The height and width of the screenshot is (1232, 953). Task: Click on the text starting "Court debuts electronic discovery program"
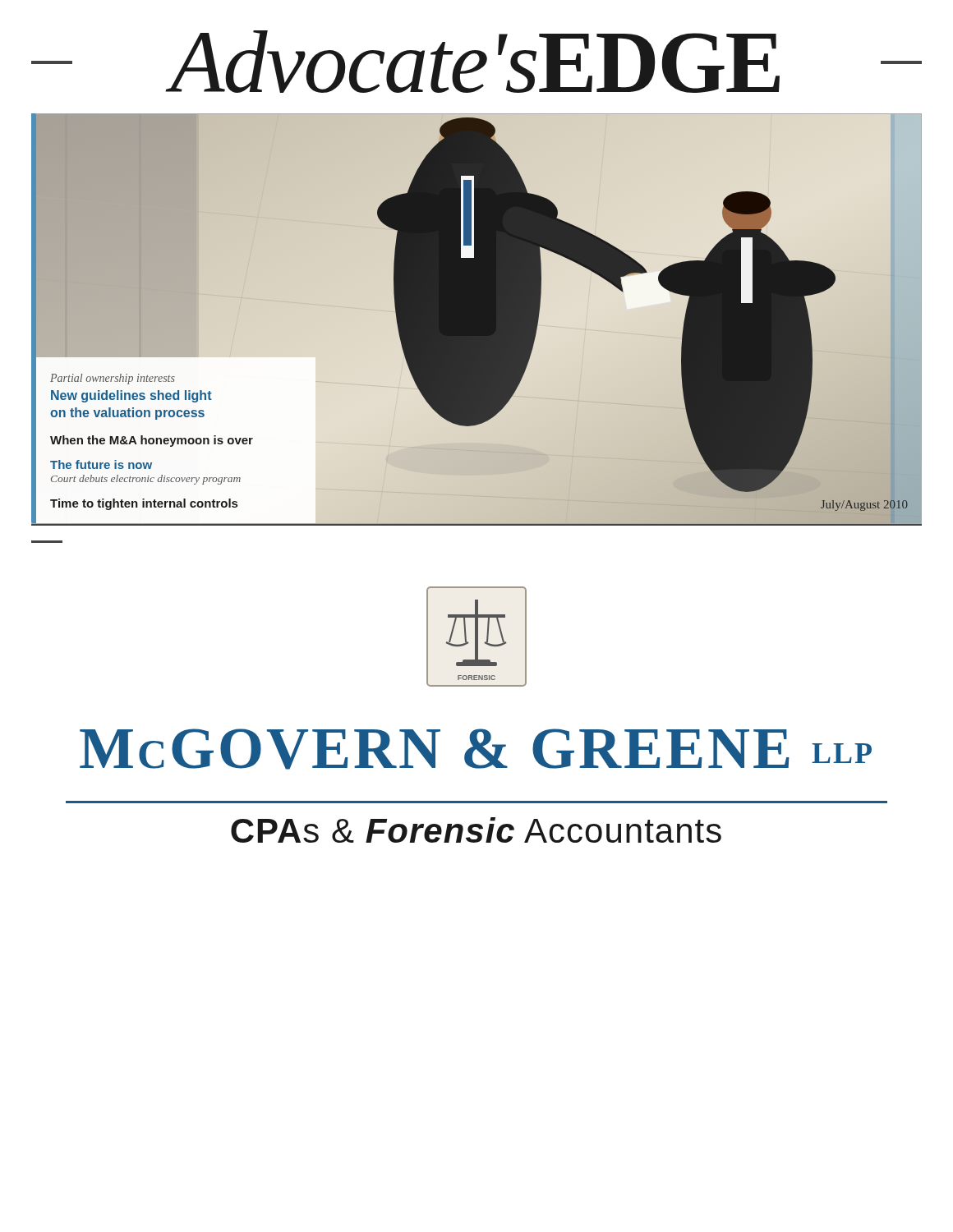(x=146, y=478)
